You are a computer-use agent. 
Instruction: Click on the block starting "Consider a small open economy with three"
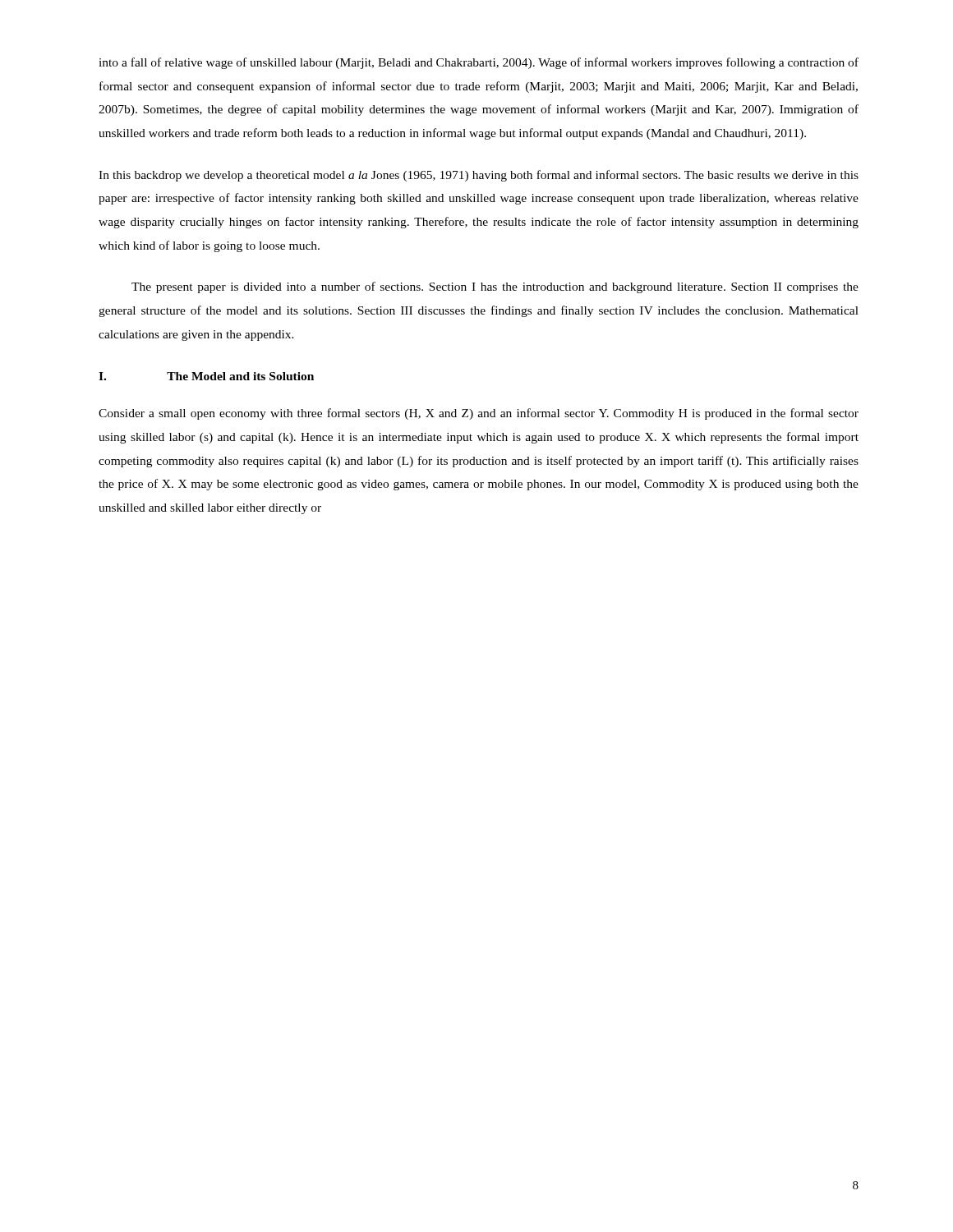(x=479, y=460)
